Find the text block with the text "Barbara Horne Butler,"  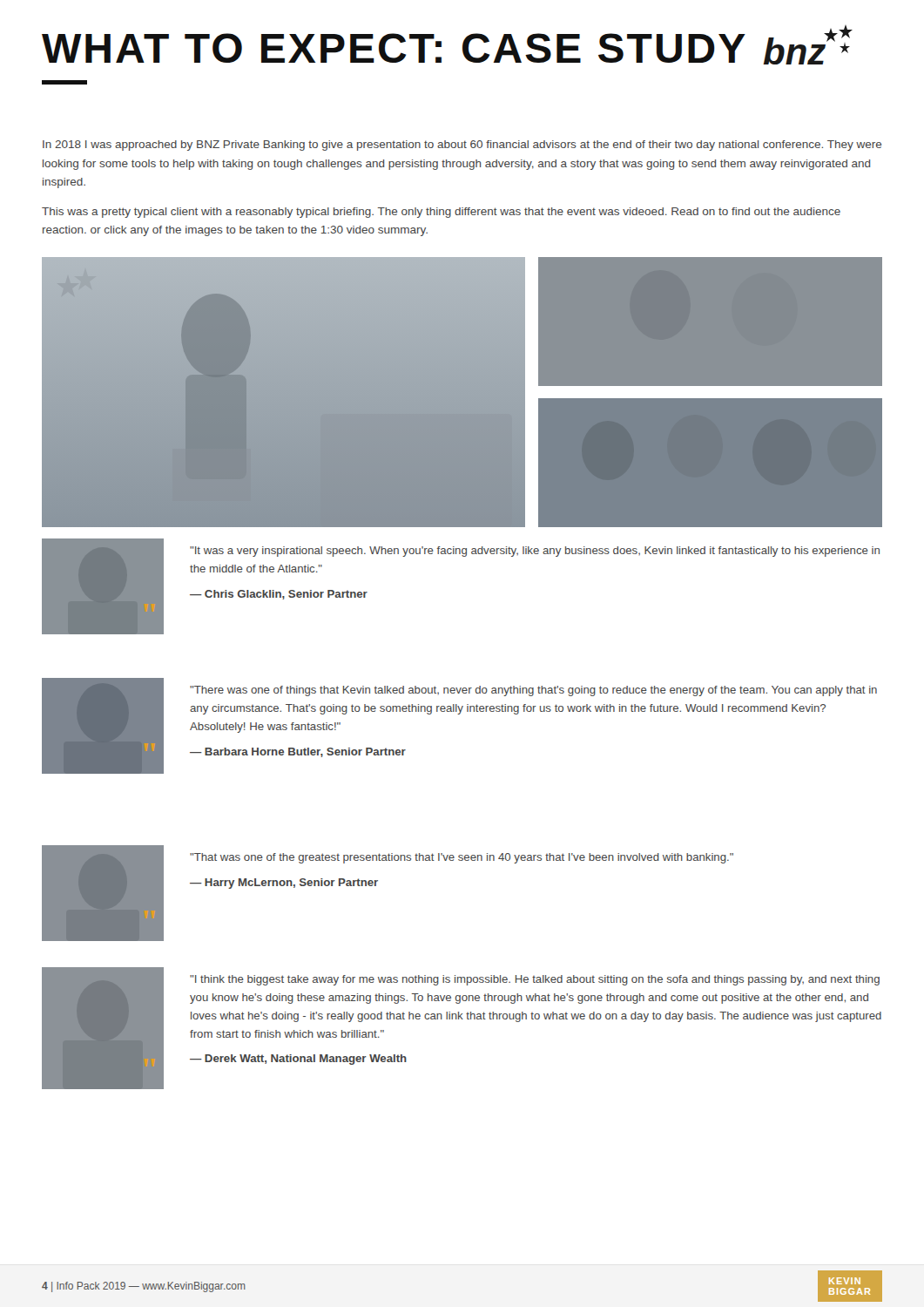(298, 752)
